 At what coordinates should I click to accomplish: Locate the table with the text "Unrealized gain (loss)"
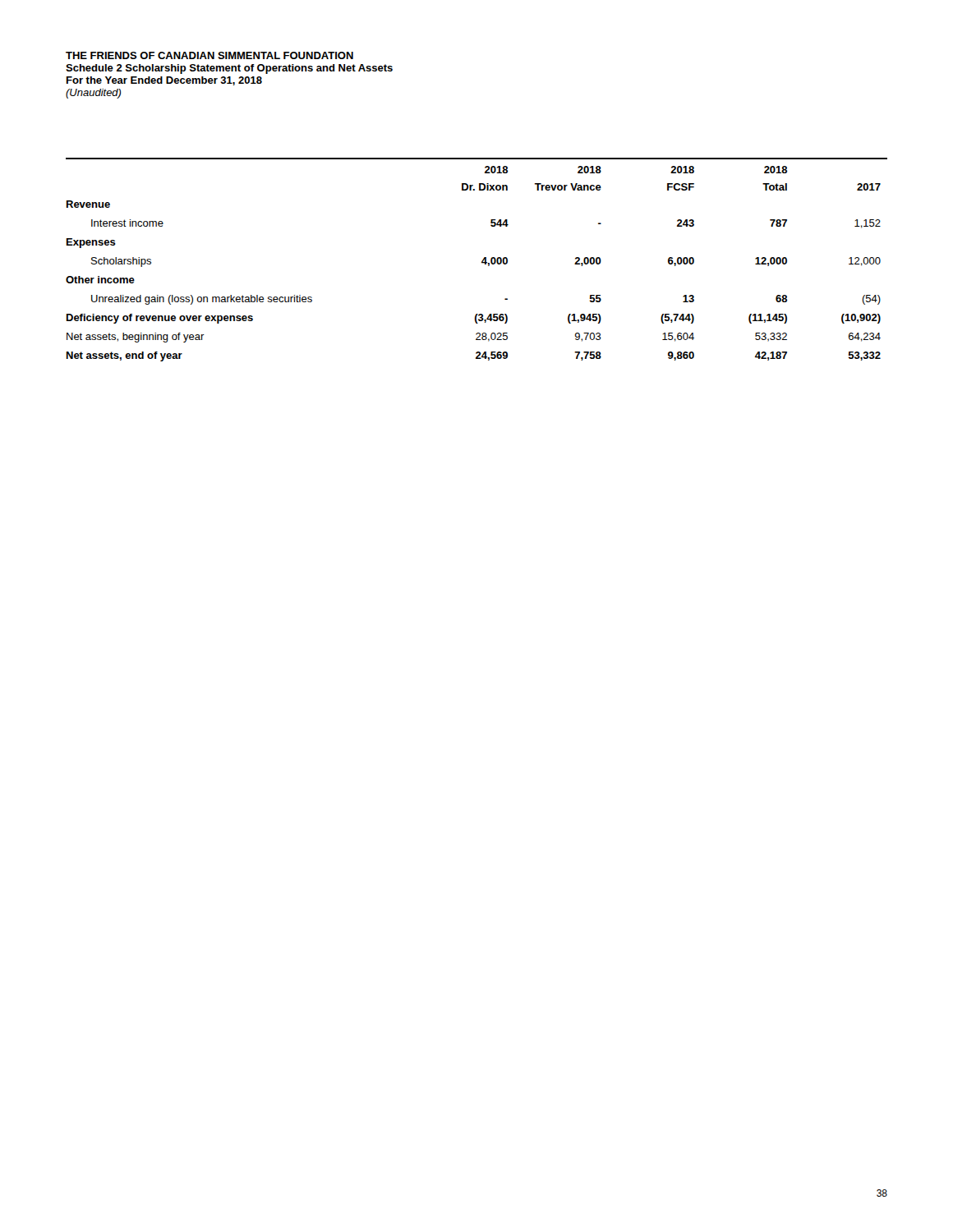(476, 262)
